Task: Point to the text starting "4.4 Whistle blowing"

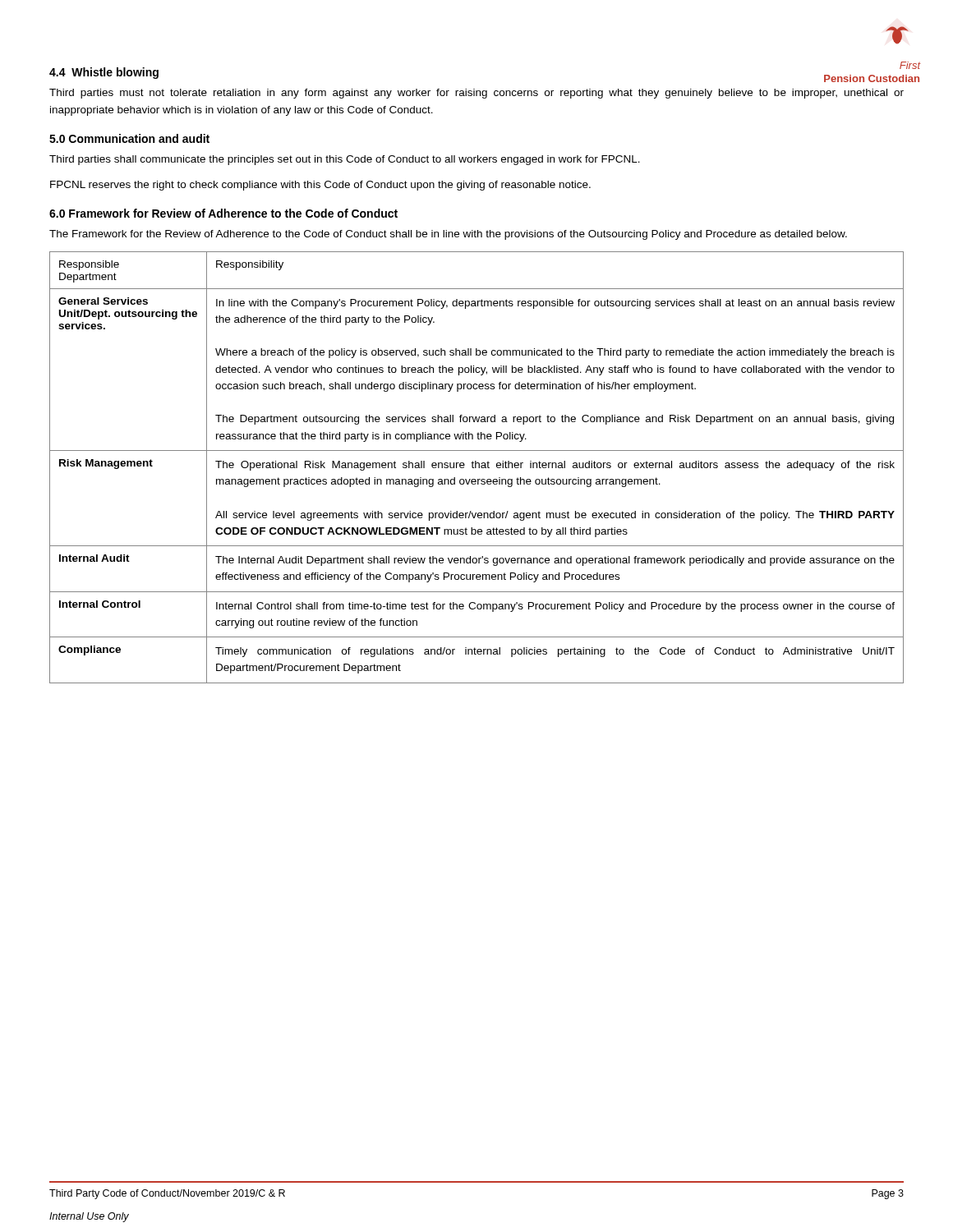Action: pos(104,72)
